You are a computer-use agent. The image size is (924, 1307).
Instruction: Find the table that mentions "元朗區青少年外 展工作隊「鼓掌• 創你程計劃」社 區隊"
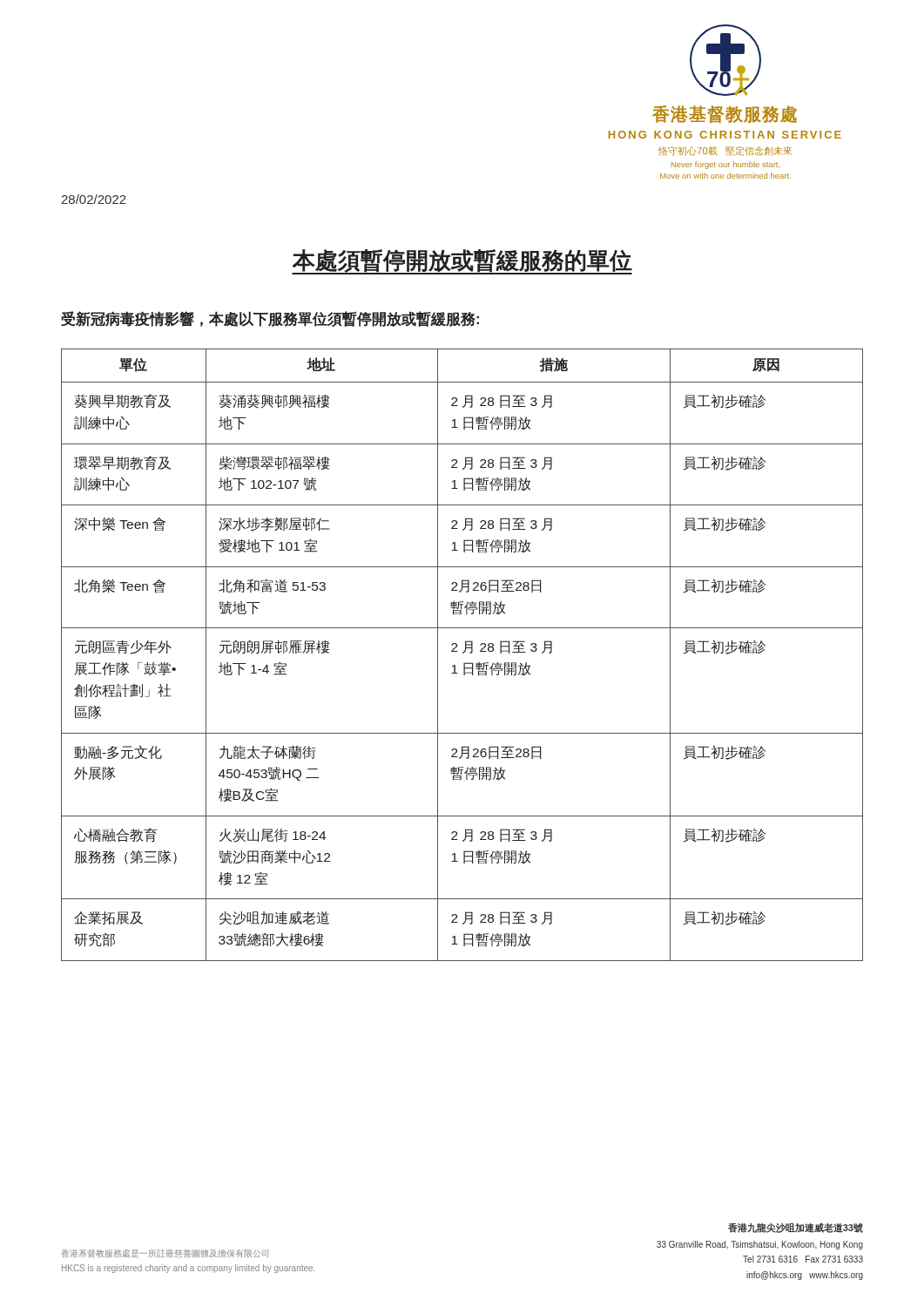[x=462, y=655]
